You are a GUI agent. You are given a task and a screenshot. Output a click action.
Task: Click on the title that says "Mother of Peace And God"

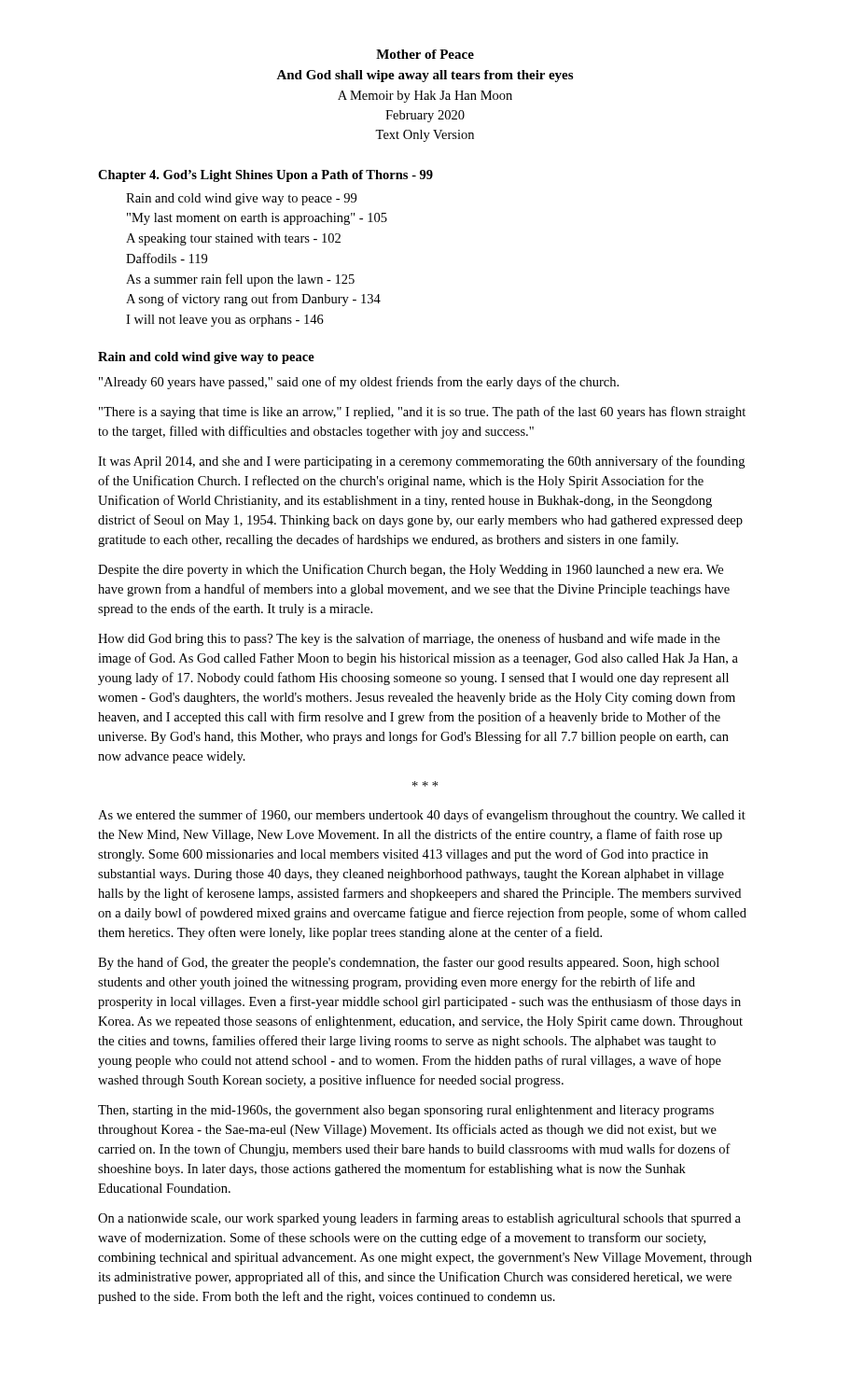425,94
